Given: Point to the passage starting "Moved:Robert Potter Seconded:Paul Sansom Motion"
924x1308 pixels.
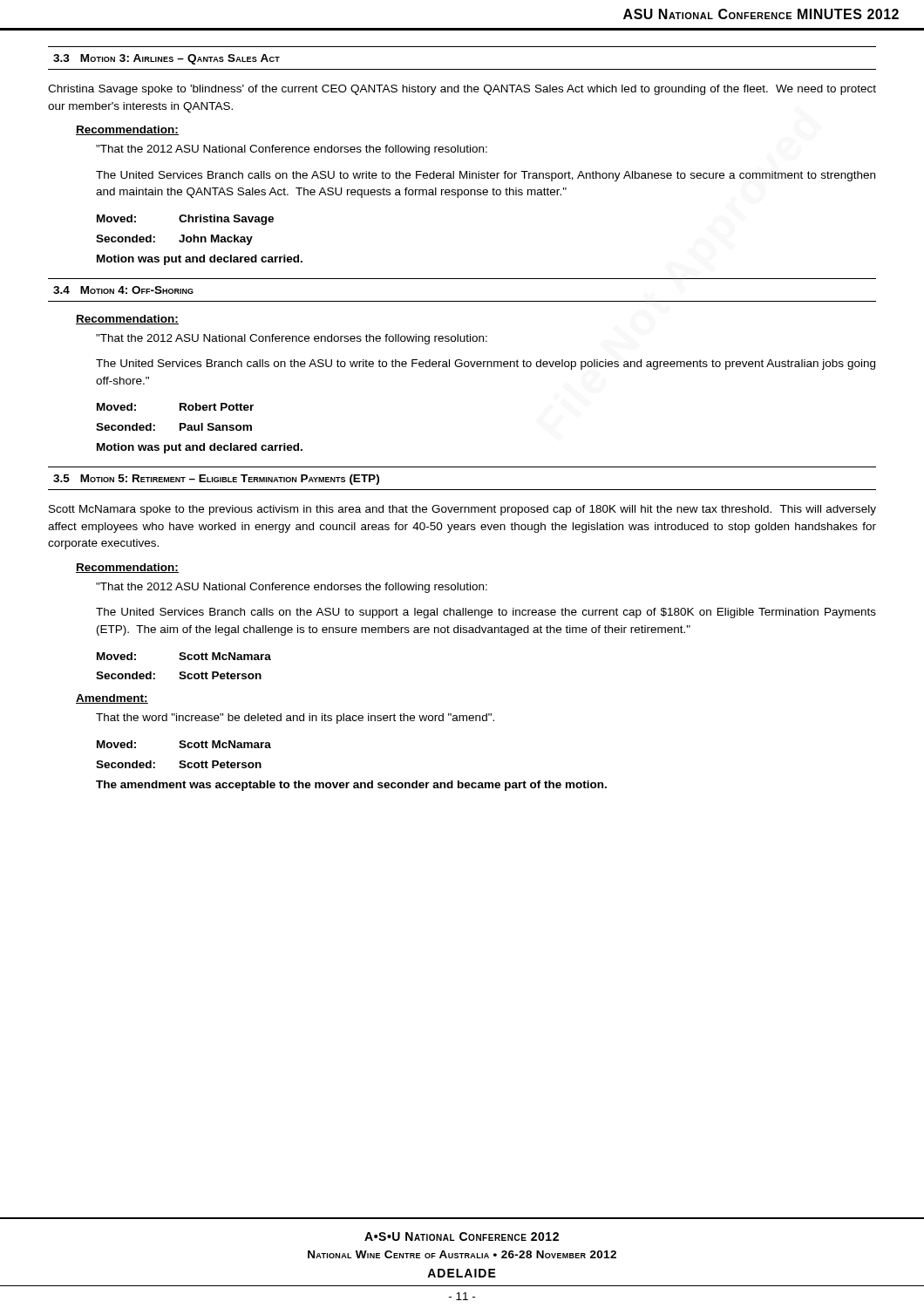Looking at the screenshot, I should pos(199,428).
